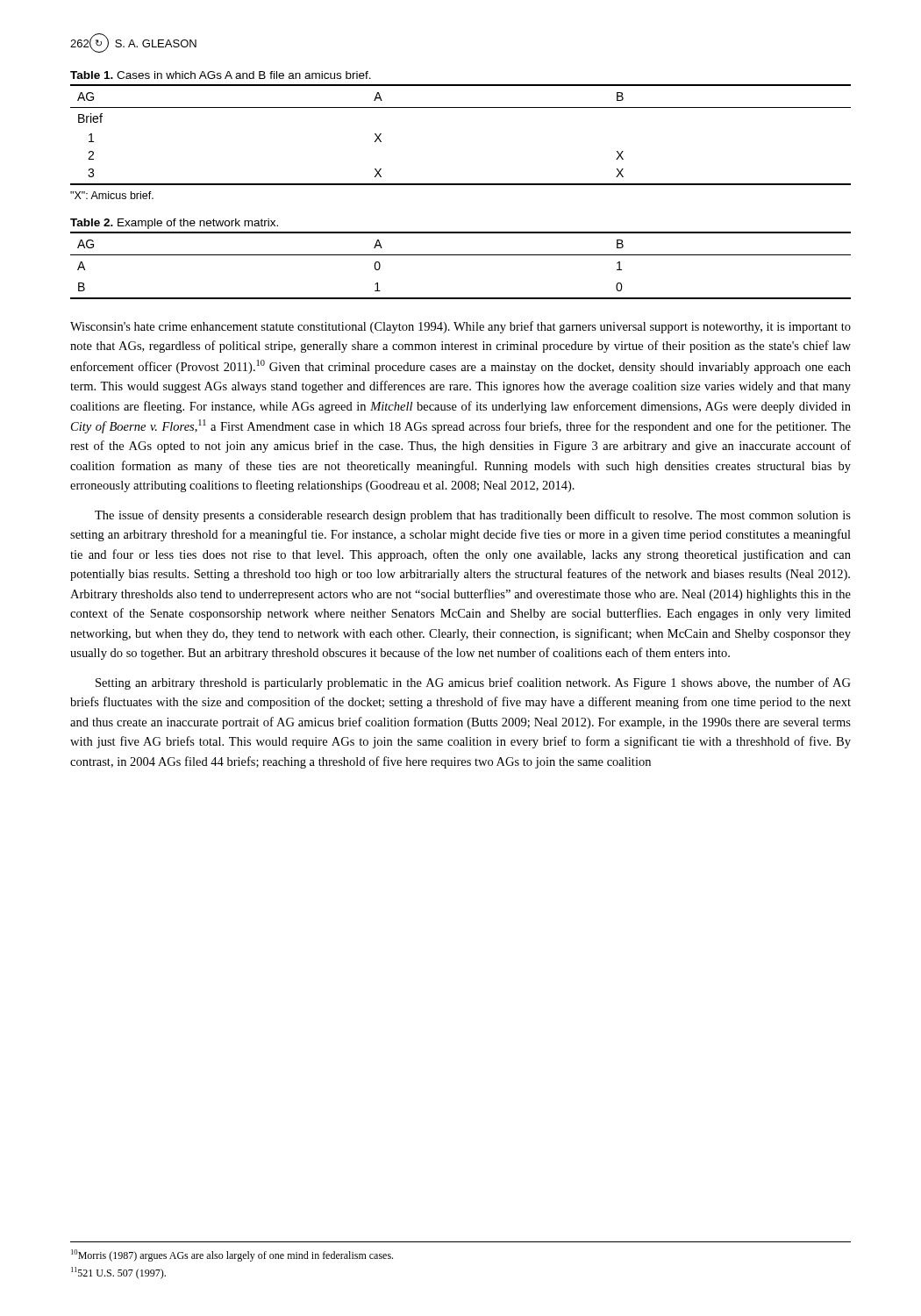This screenshot has height=1316, width=921.
Task: Click on the text block that reads "Wisconsin's hate crime enhancement statute constitutional (Clayton 1994)."
Action: coord(460,406)
